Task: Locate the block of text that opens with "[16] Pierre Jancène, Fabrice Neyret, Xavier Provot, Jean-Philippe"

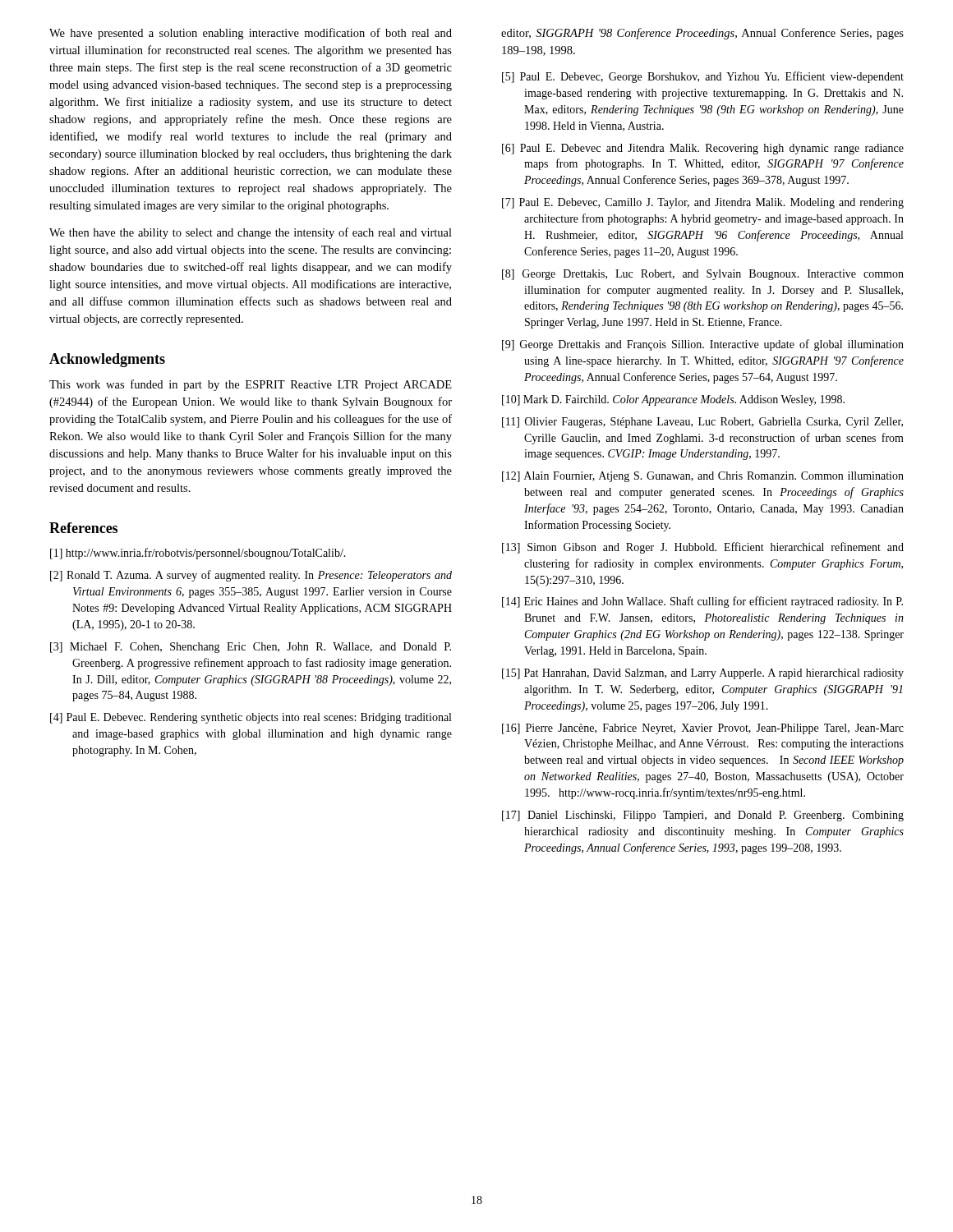Action: coord(702,760)
